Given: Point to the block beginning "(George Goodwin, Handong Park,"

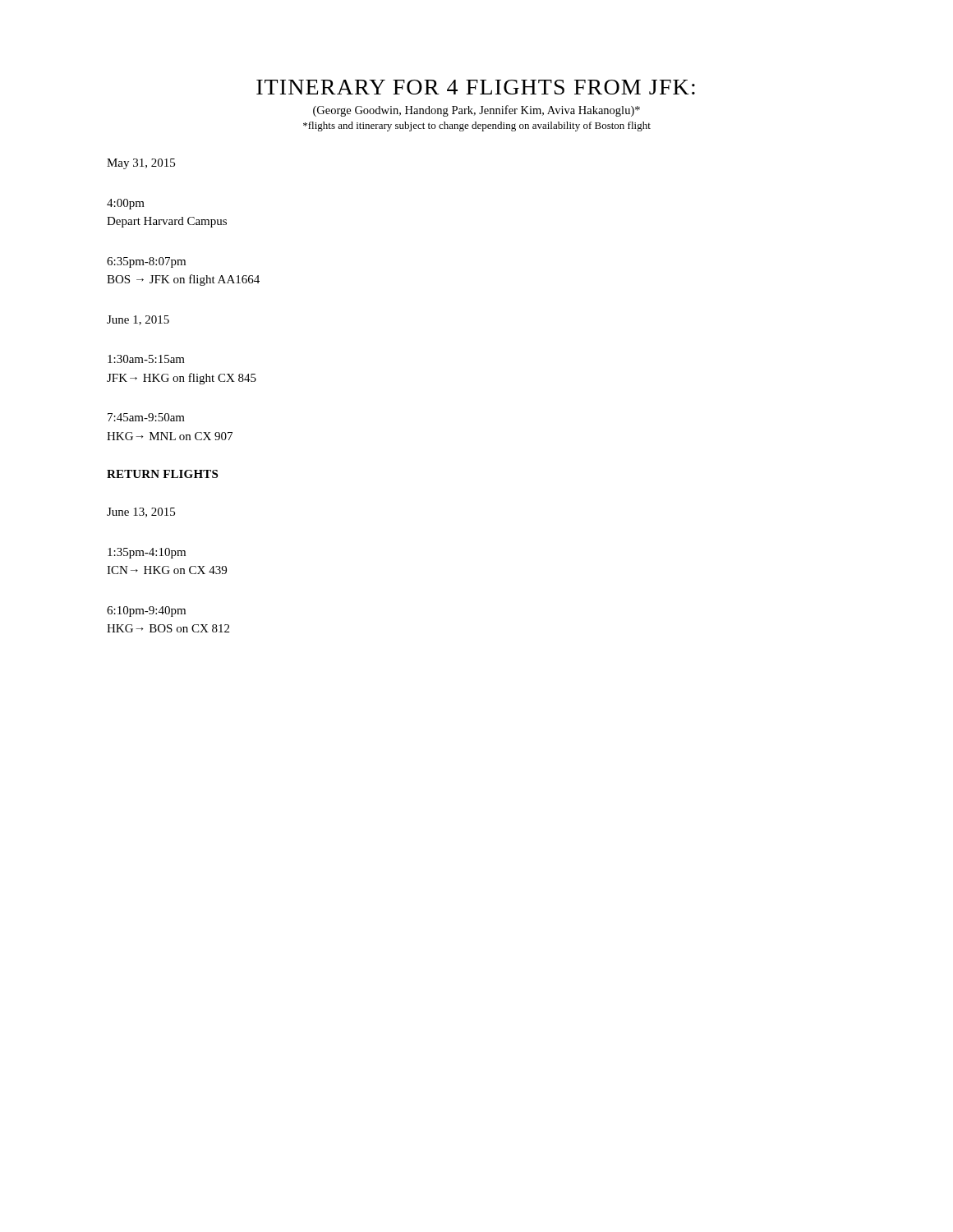Looking at the screenshot, I should pyautogui.click(x=476, y=110).
